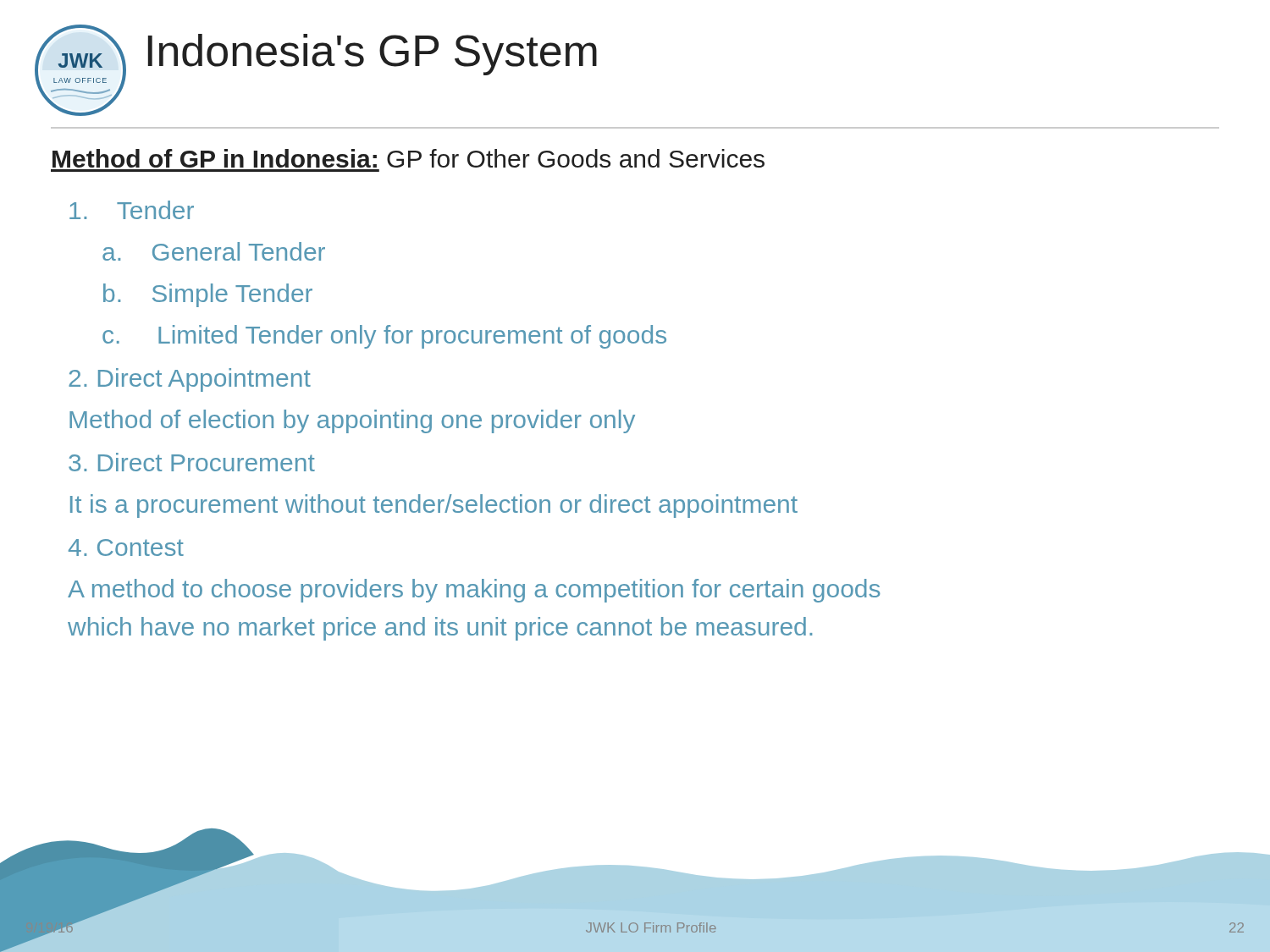Navigate to the text starting "2. Direct Appointment"
This screenshot has height=952, width=1270.
point(189,378)
